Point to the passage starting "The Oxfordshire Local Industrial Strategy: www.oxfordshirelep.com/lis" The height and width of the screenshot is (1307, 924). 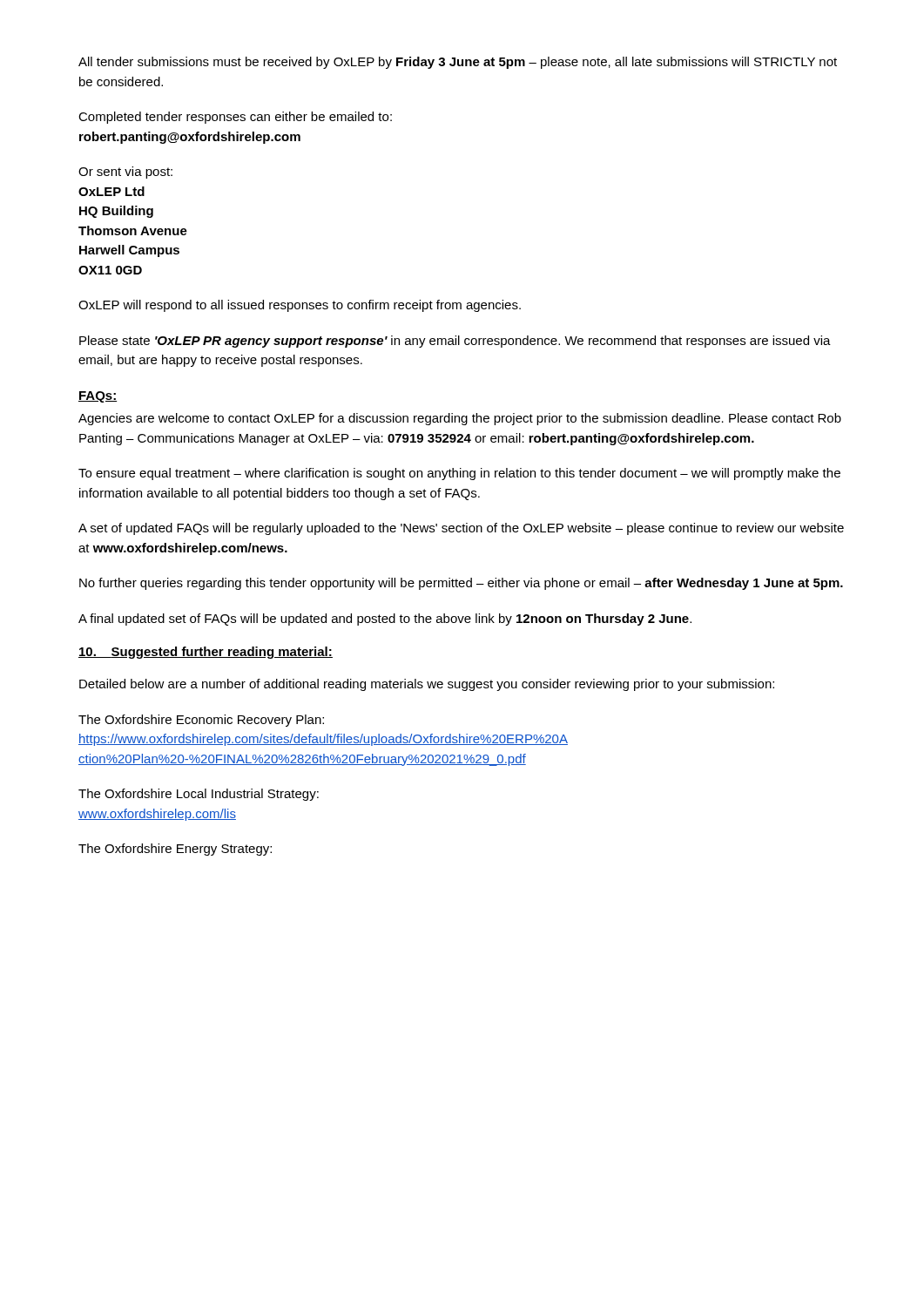click(199, 795)
